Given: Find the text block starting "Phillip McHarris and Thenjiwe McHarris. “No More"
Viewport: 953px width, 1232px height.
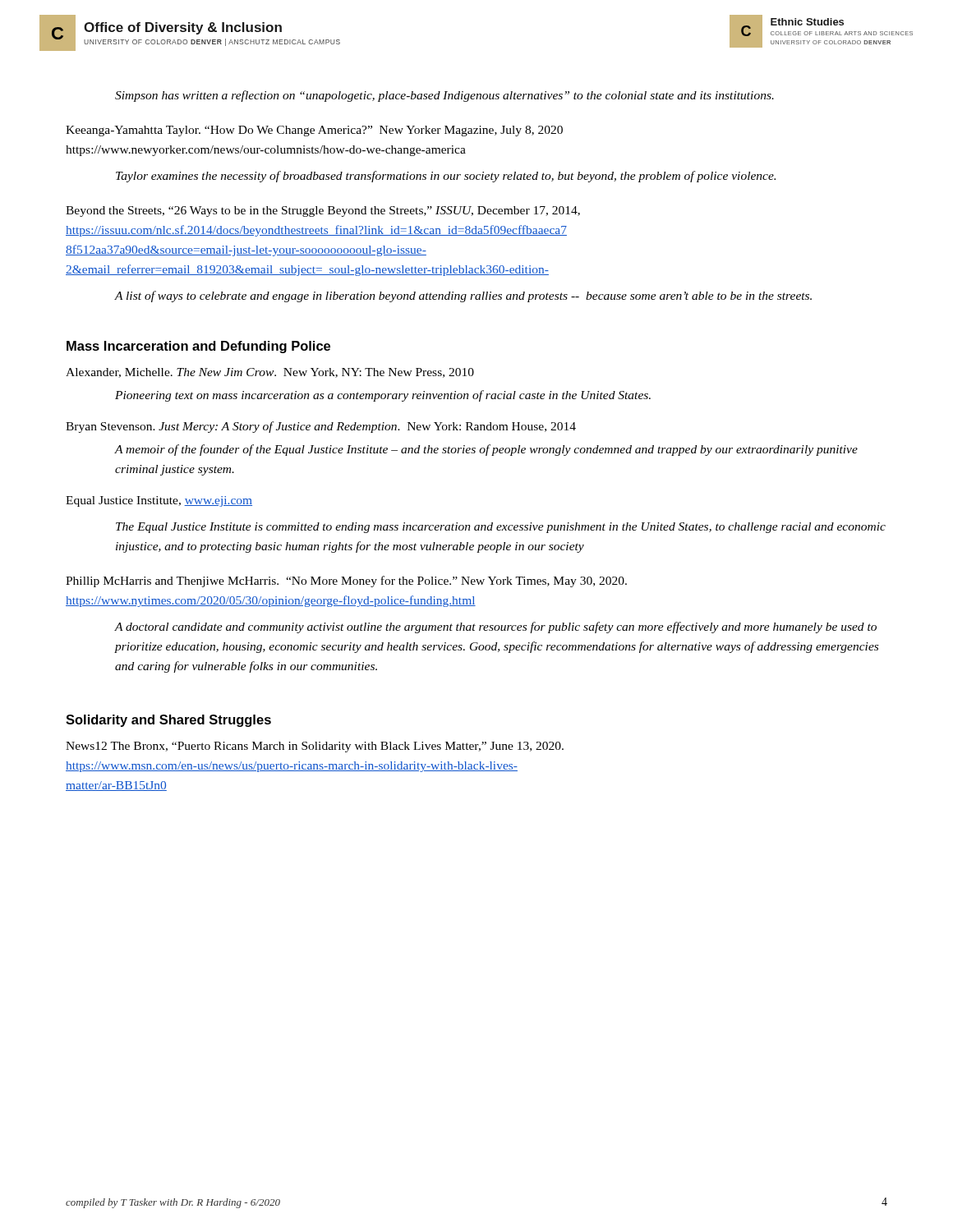Looking at the screenshot, I should point(347,590).
